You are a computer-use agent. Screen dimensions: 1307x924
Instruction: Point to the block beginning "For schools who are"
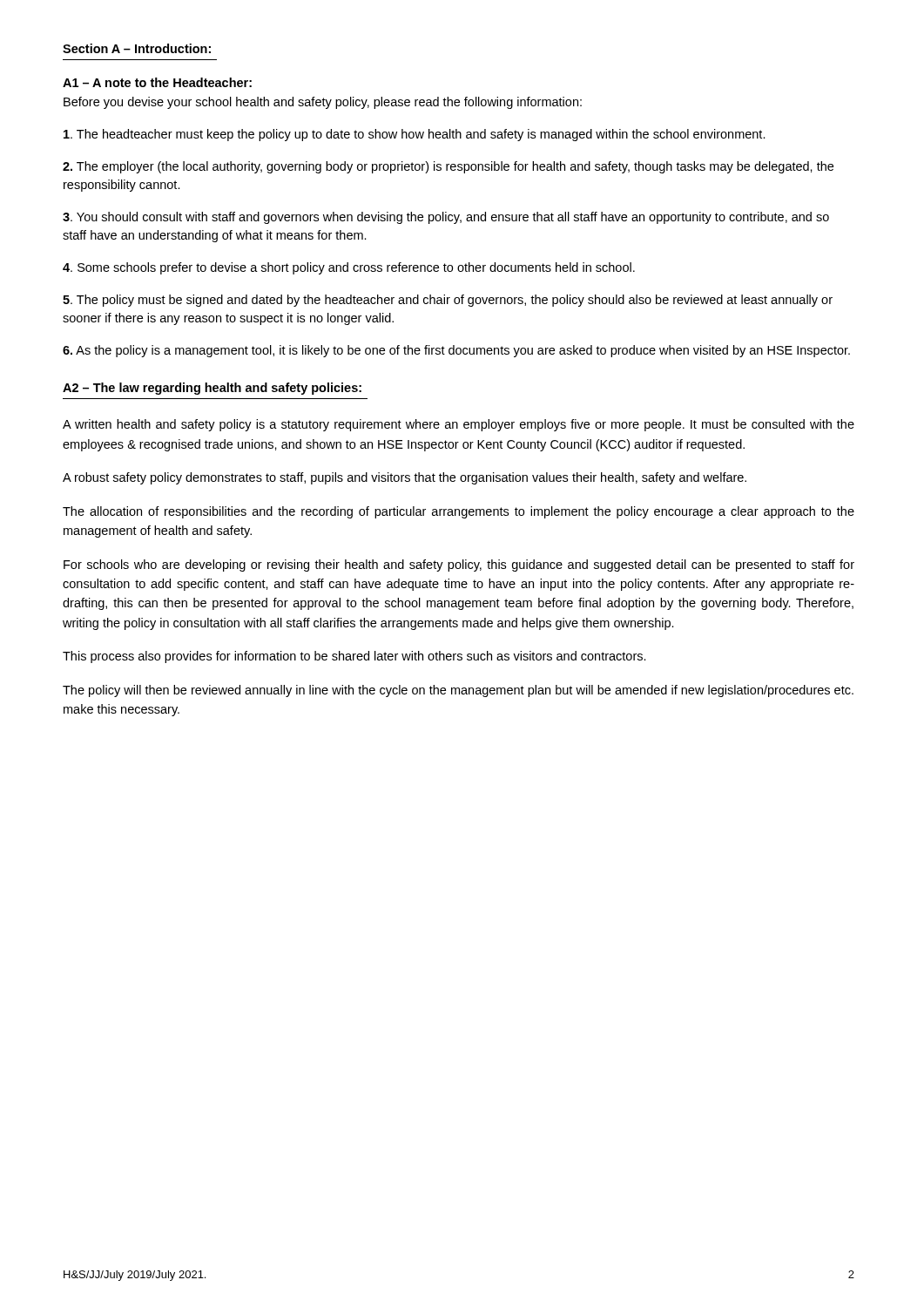(459, 594)
